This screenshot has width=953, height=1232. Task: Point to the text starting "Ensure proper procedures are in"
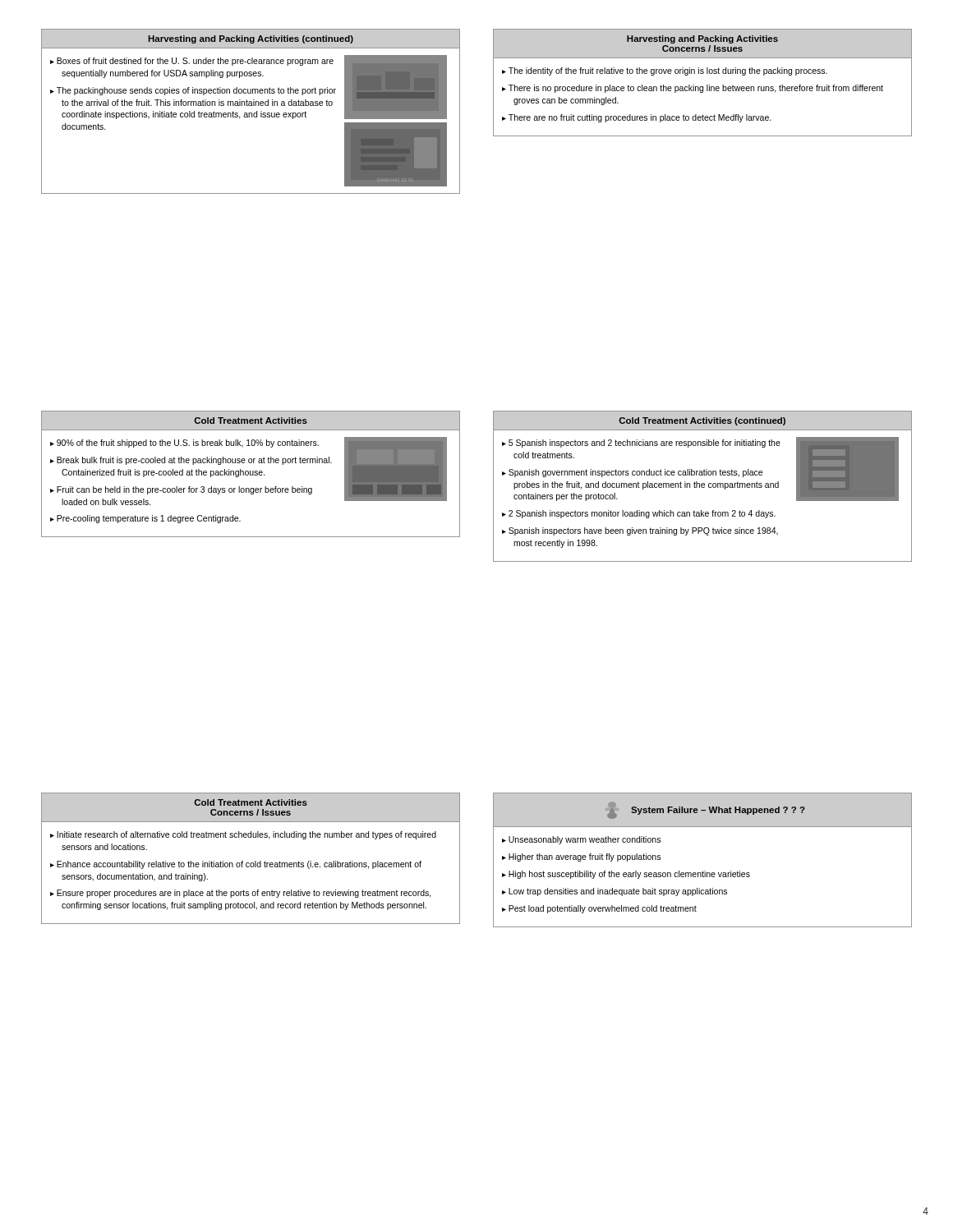click(244, 899)
